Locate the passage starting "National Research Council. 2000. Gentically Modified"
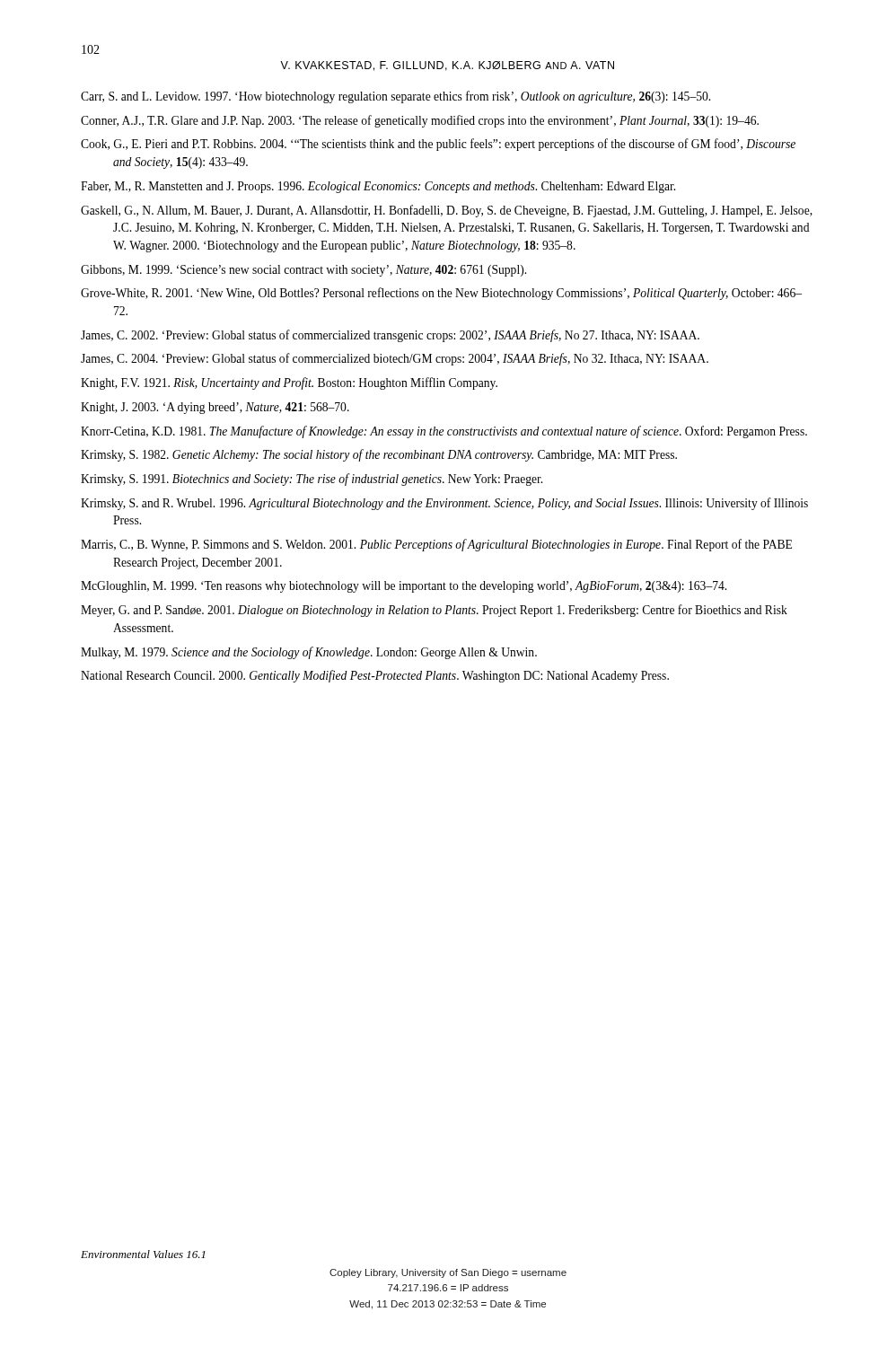This screenshot has width=896, height=1347. point(375,676)
